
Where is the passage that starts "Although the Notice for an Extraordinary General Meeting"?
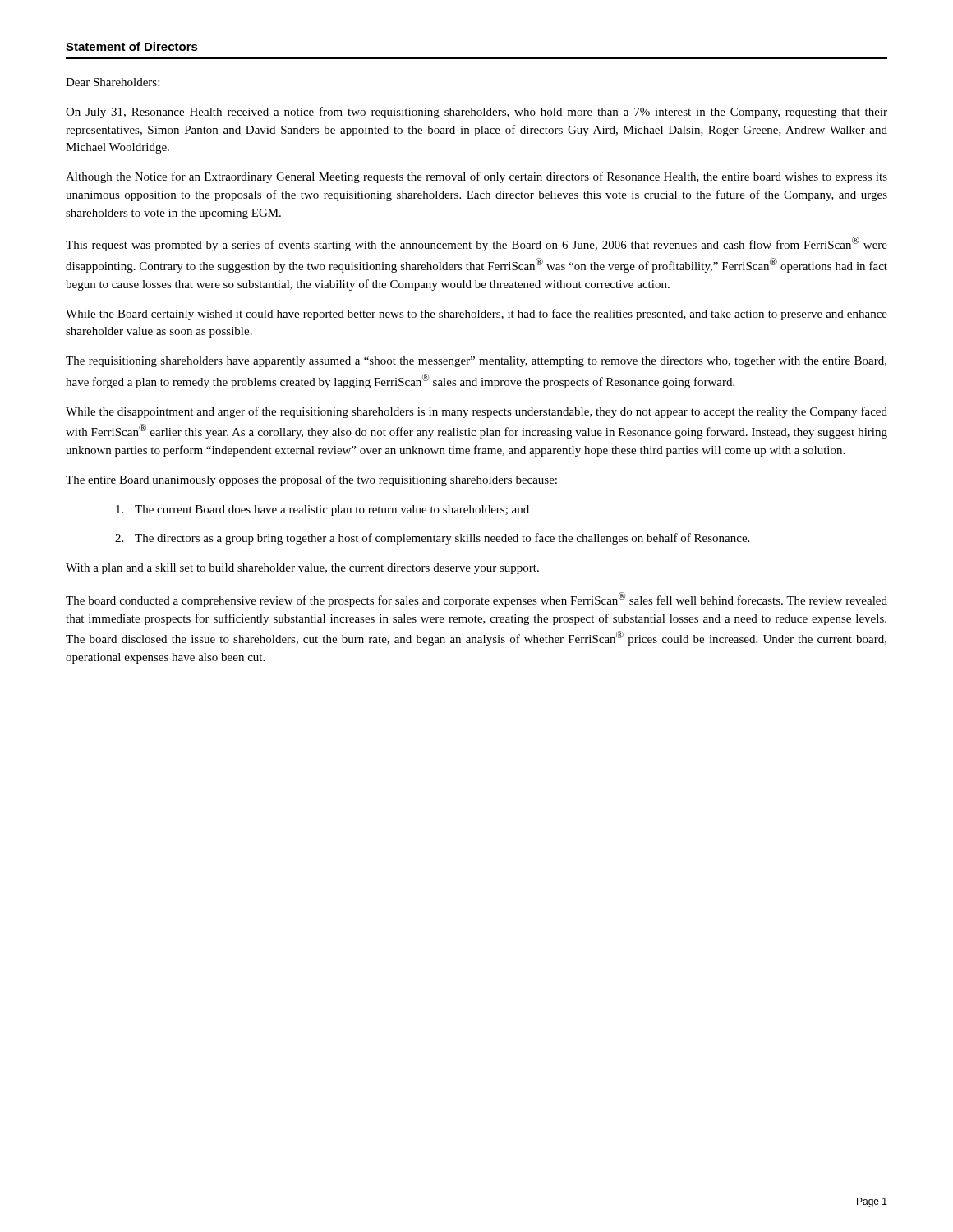(x=476, y=195)
